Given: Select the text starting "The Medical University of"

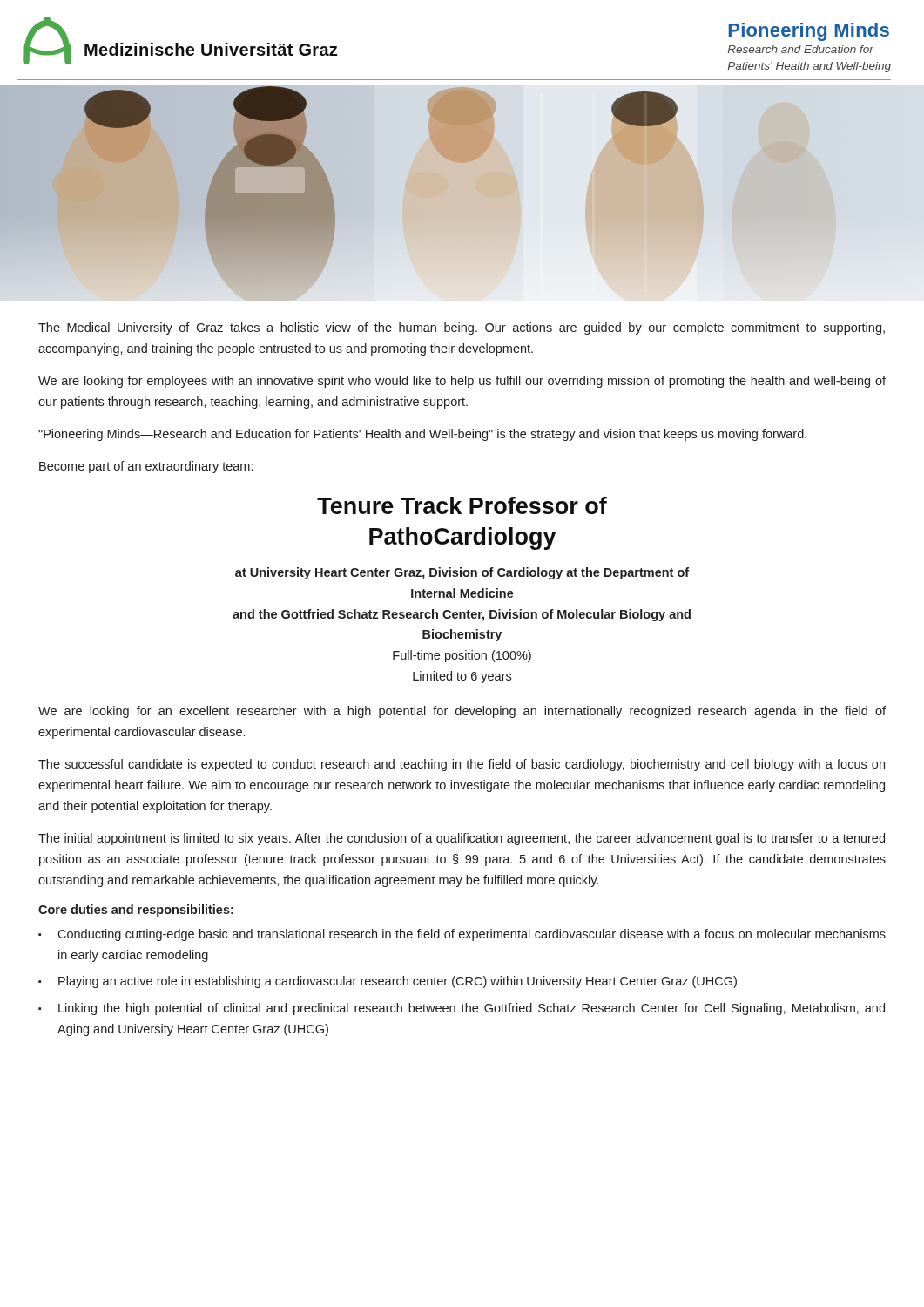Looking at the screenshot, I should pyautogui.click(x=462, y=338).
